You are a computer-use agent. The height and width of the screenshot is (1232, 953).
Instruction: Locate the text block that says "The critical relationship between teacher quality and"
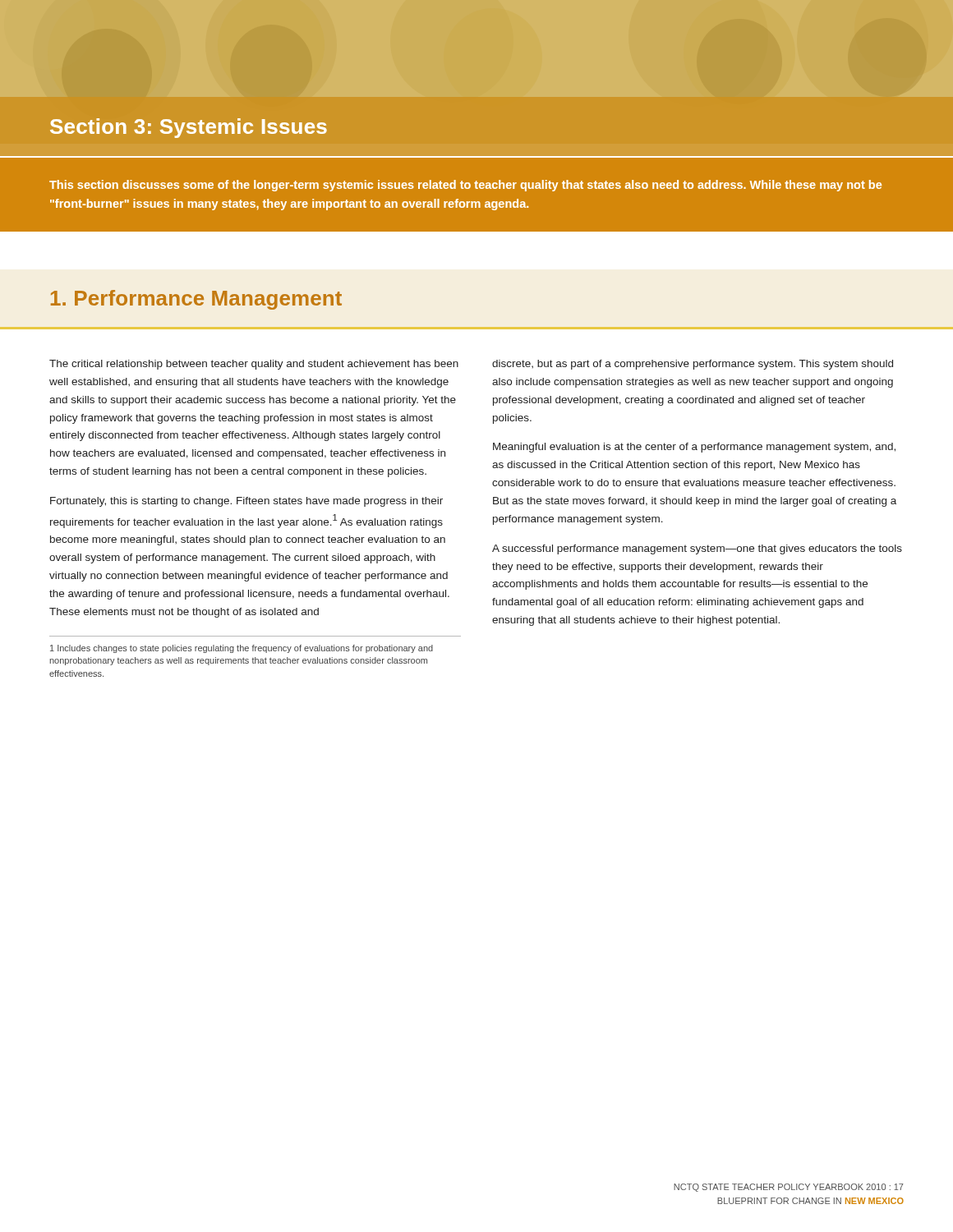pos(255,518)
